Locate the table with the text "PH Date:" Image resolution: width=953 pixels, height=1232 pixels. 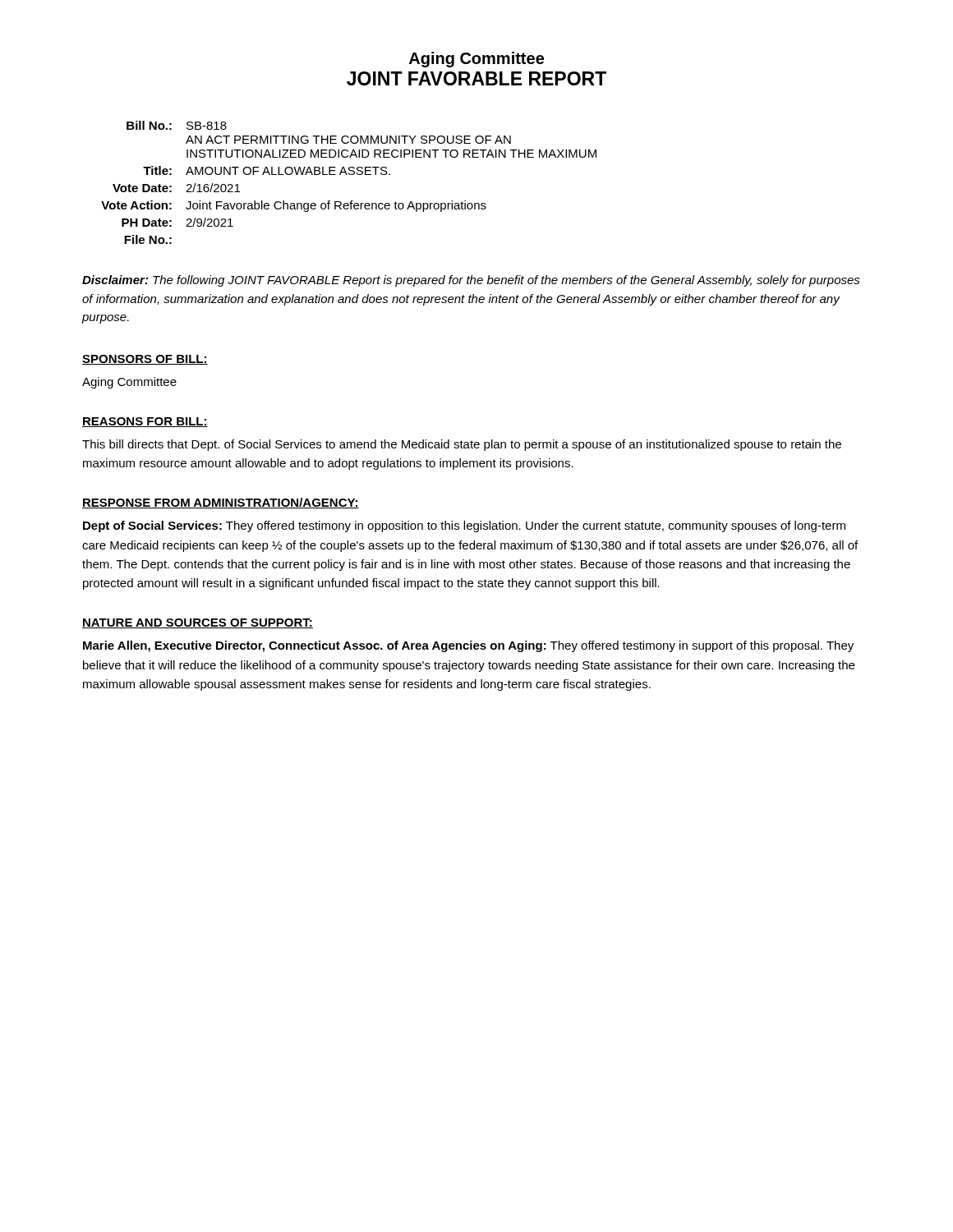click(x=476, y=182)
